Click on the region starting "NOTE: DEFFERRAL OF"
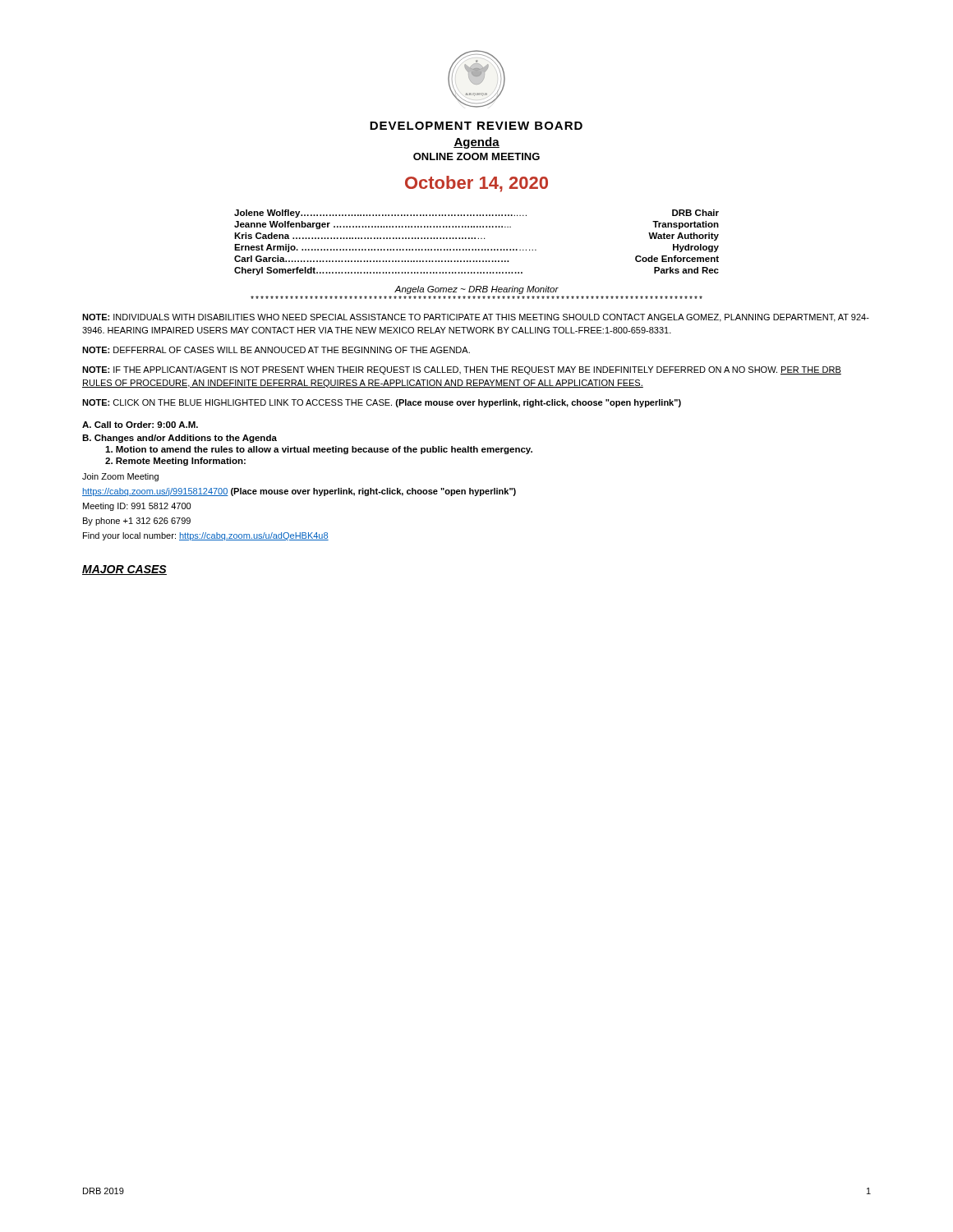Image resolution: width=953 pixels, height=1232 pixels. 276,350
